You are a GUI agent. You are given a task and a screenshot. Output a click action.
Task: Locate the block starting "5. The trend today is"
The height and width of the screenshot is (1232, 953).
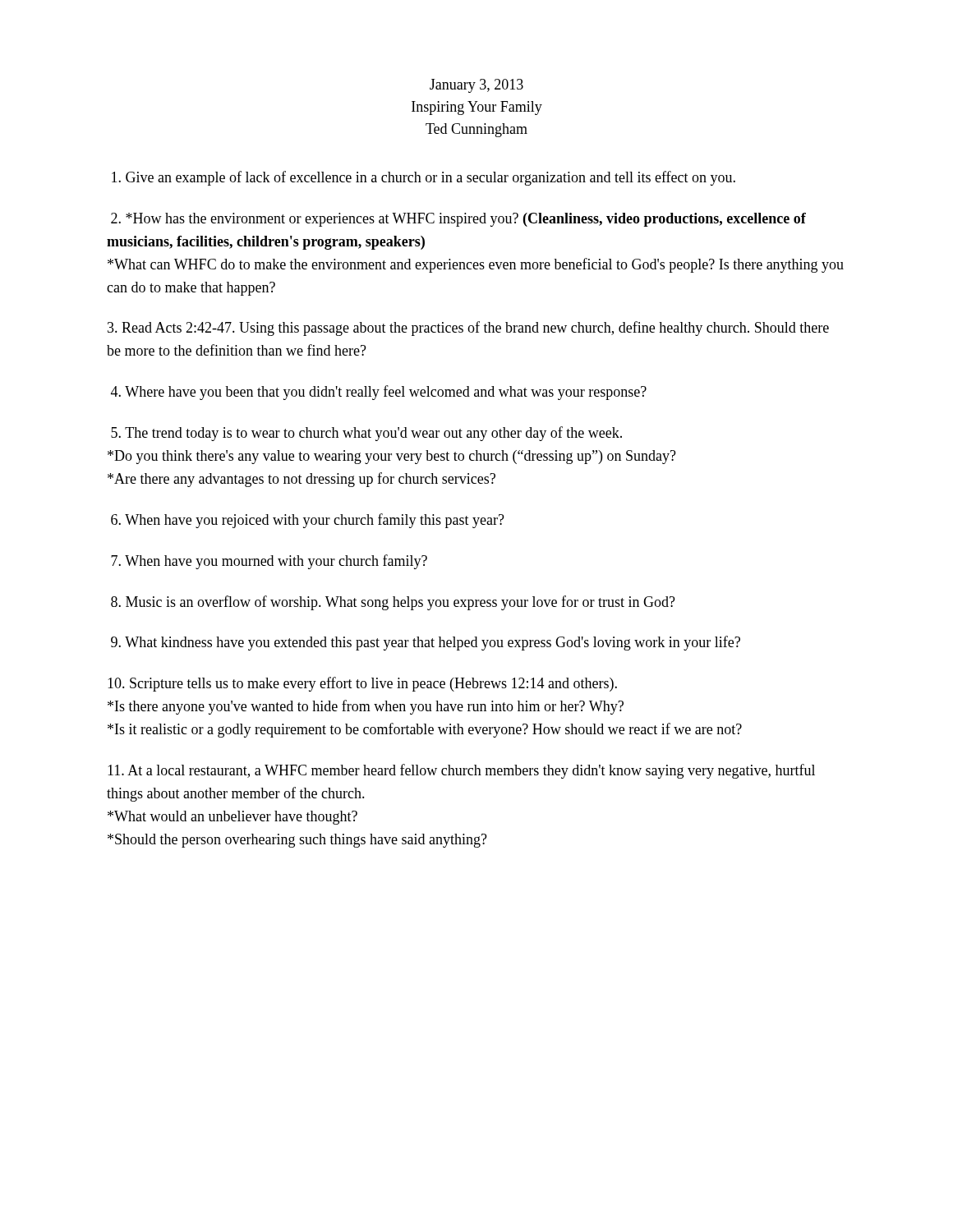(476, 457)
